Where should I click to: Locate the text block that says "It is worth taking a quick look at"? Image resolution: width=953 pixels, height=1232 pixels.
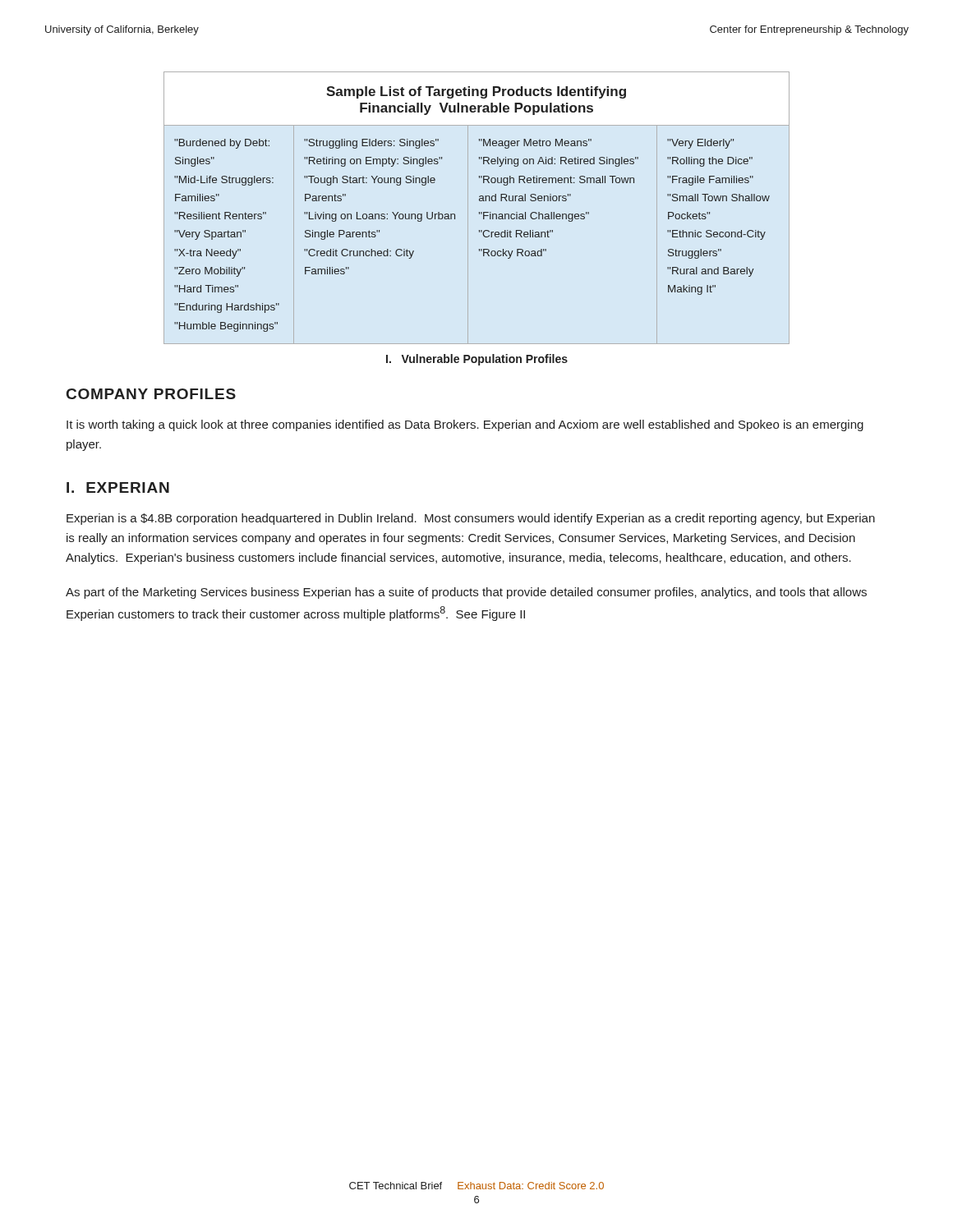tap(465, 434)
